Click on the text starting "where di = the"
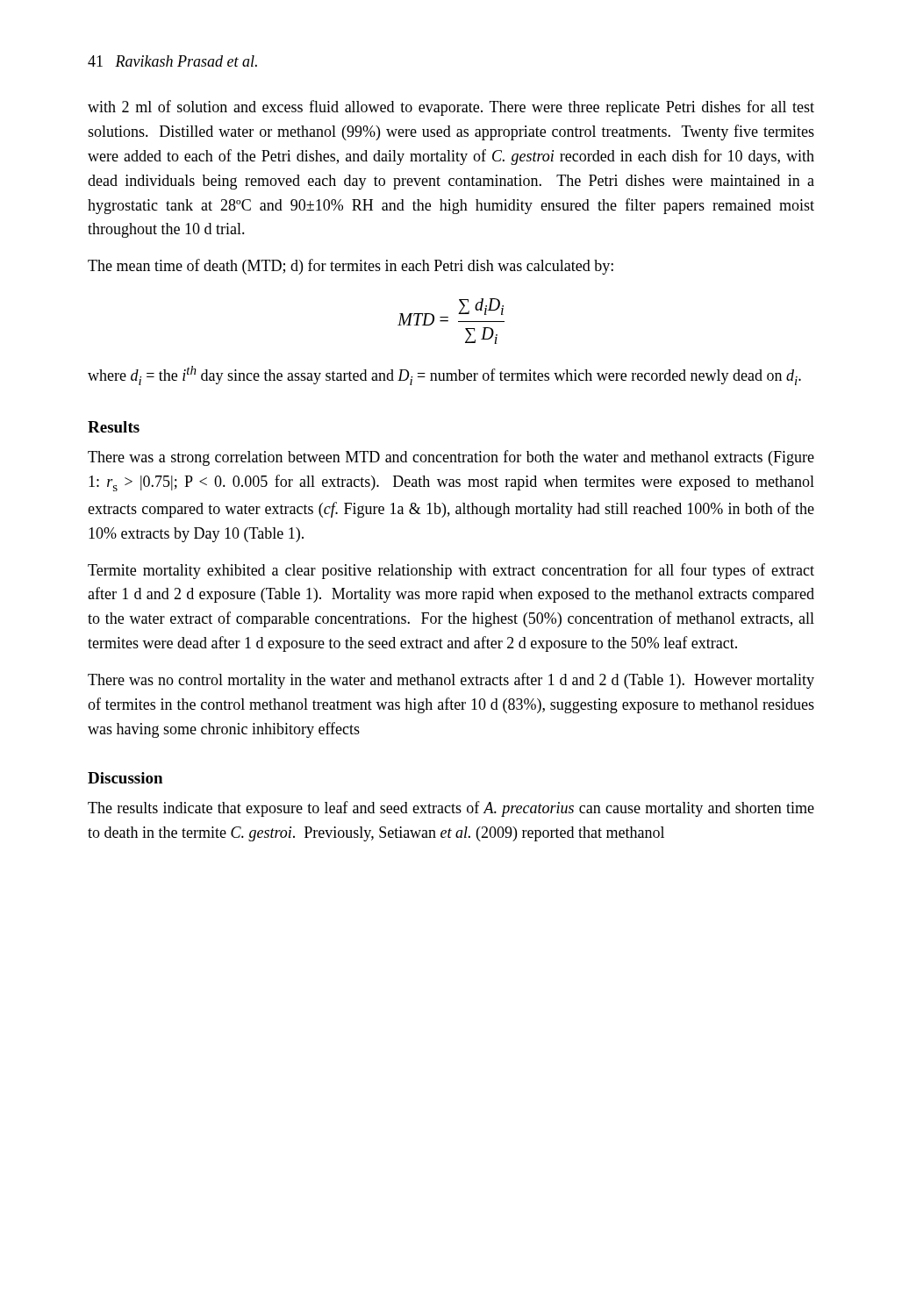 click(x=445, y=376)
